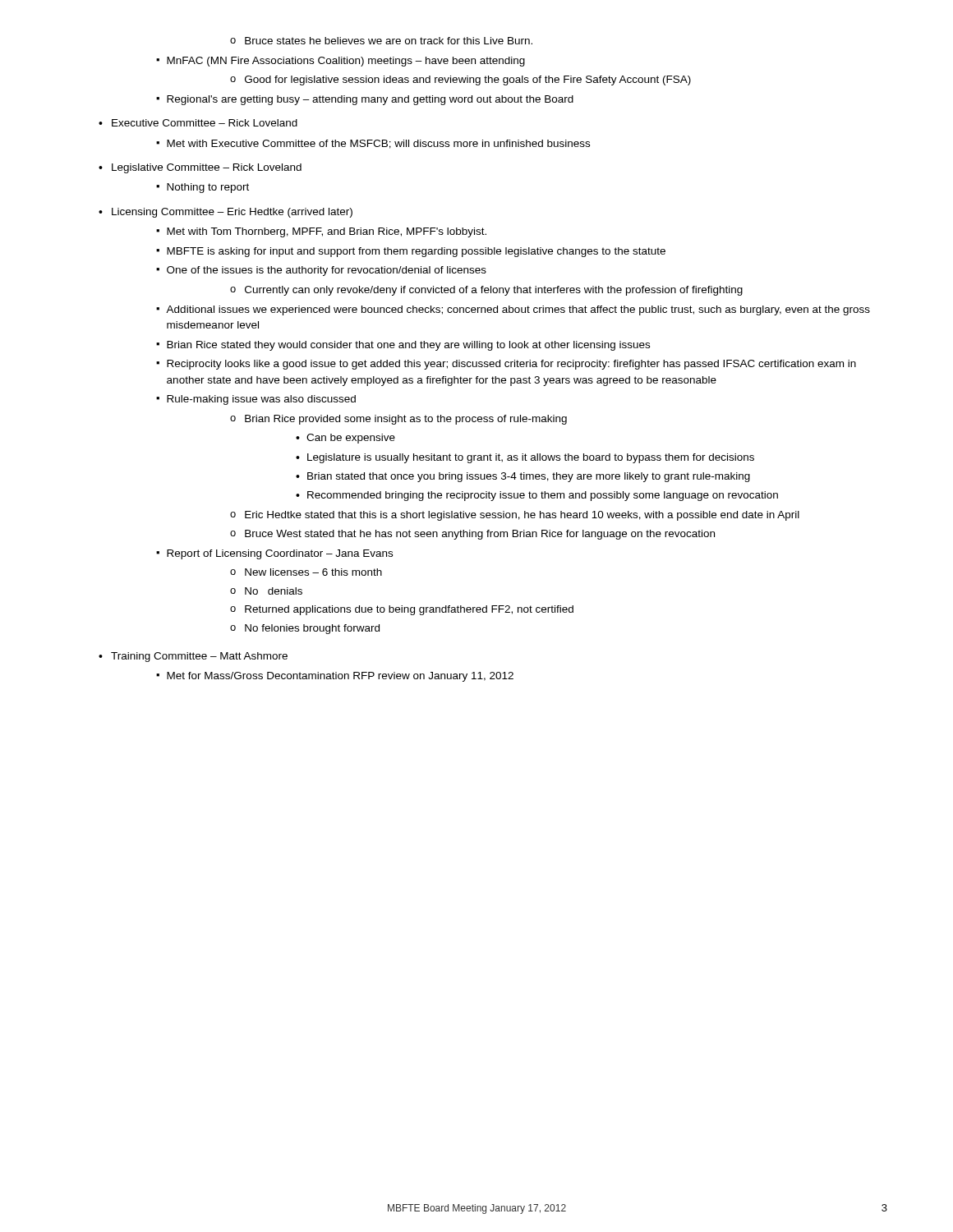Click on the block starting "▪ Met with Executive Committee of the"
Screen dimensions: 1232x953
click(373, 143)
